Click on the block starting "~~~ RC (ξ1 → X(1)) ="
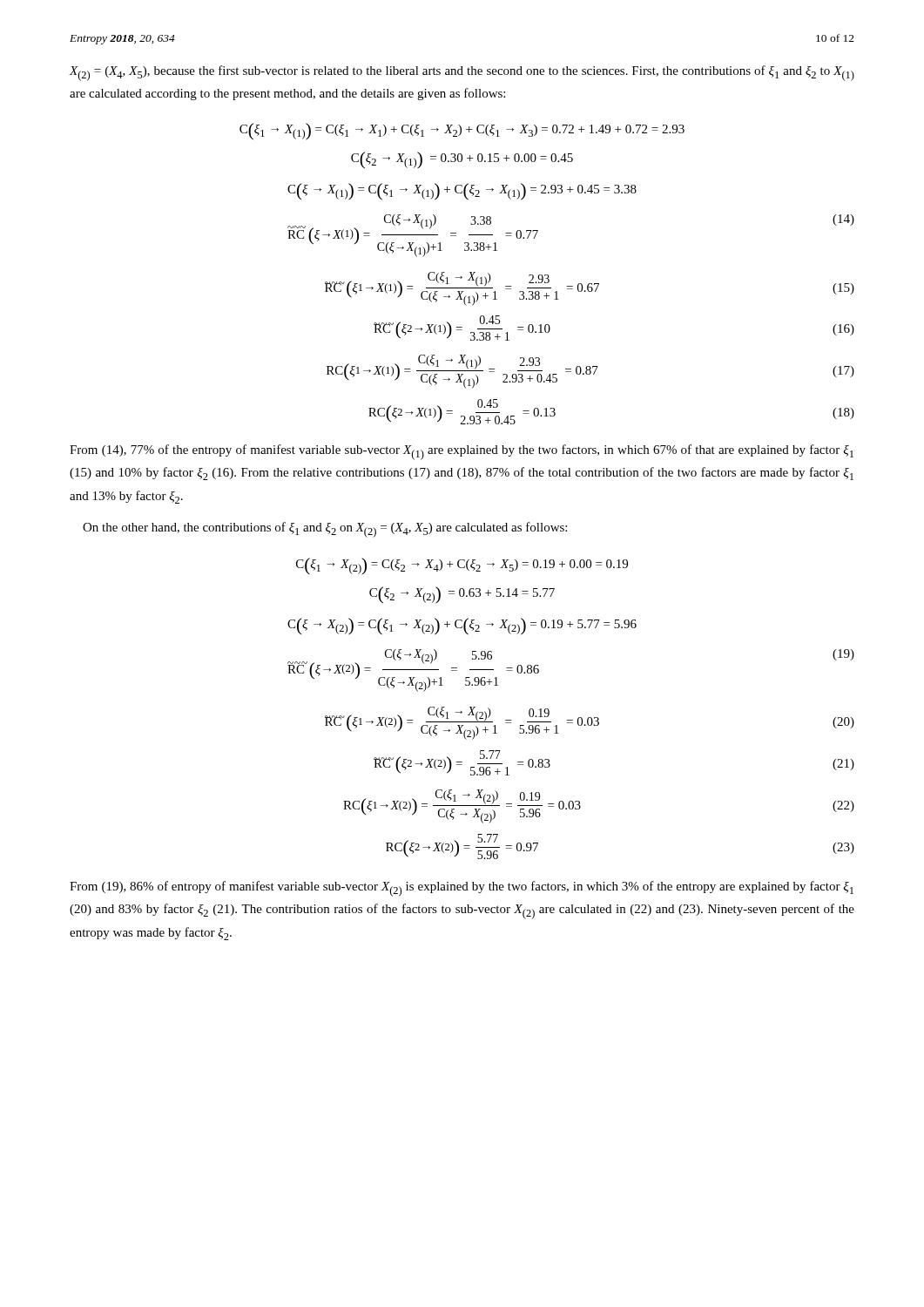The width and height of the screenshot is (924, 1307). pos(589,288)
